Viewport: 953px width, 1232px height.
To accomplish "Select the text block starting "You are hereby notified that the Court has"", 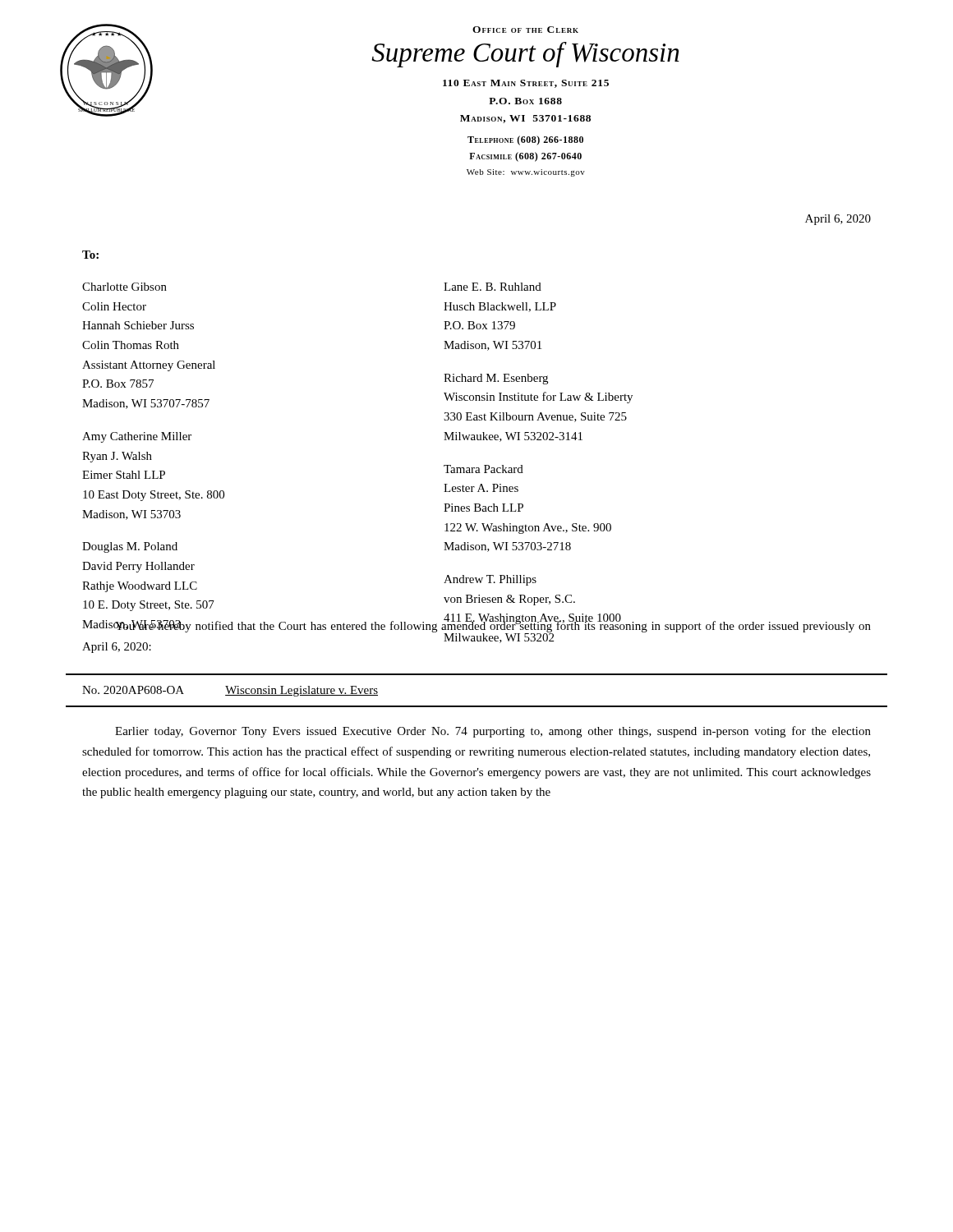I will pyautogui.click(x=476, y=636).
